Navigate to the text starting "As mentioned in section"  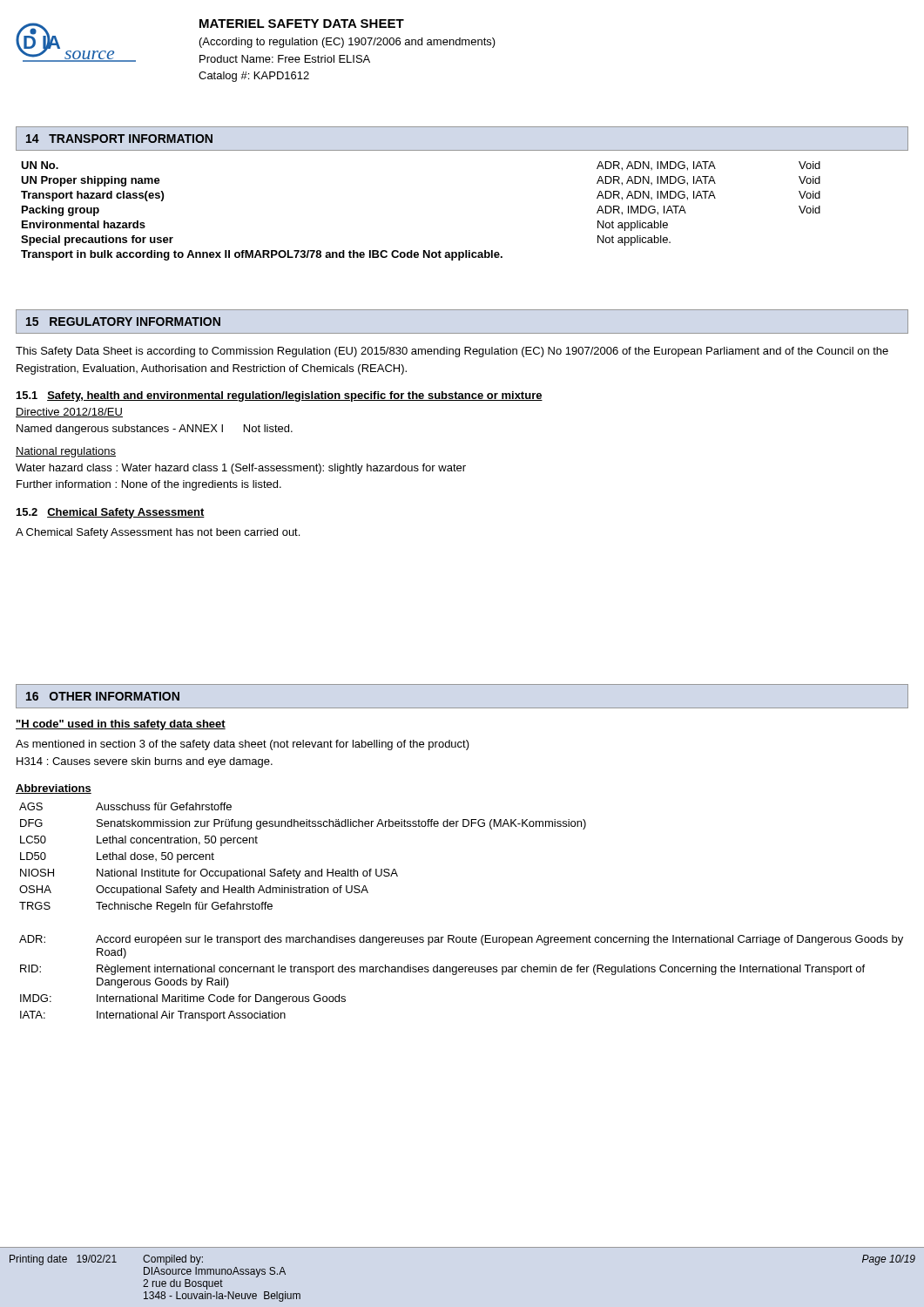[243, 752]
